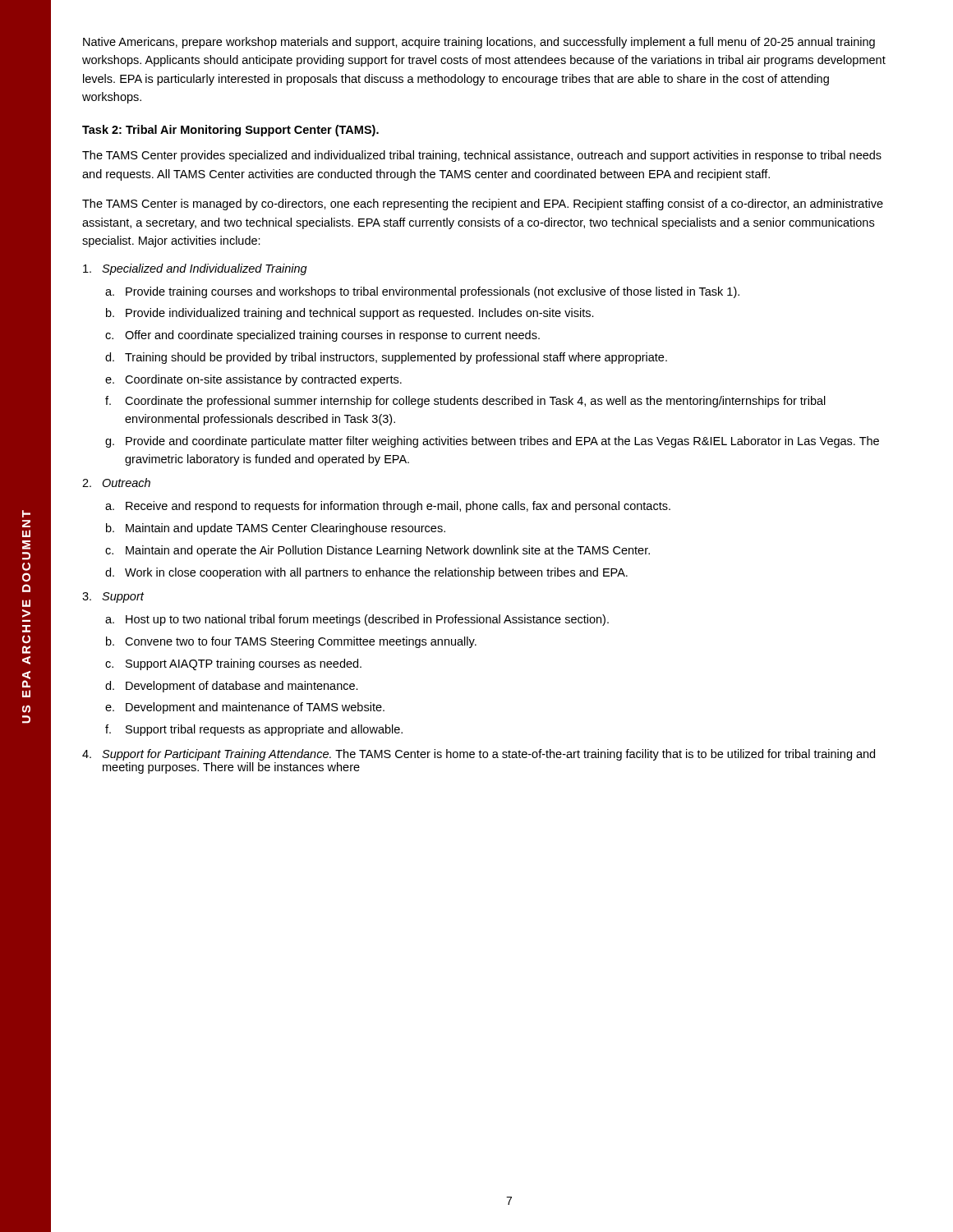Point to the region starting "Specialized and Individualized"
Image resolution: width=953 pixels, height=1232 pixels.
coord(195,269)
